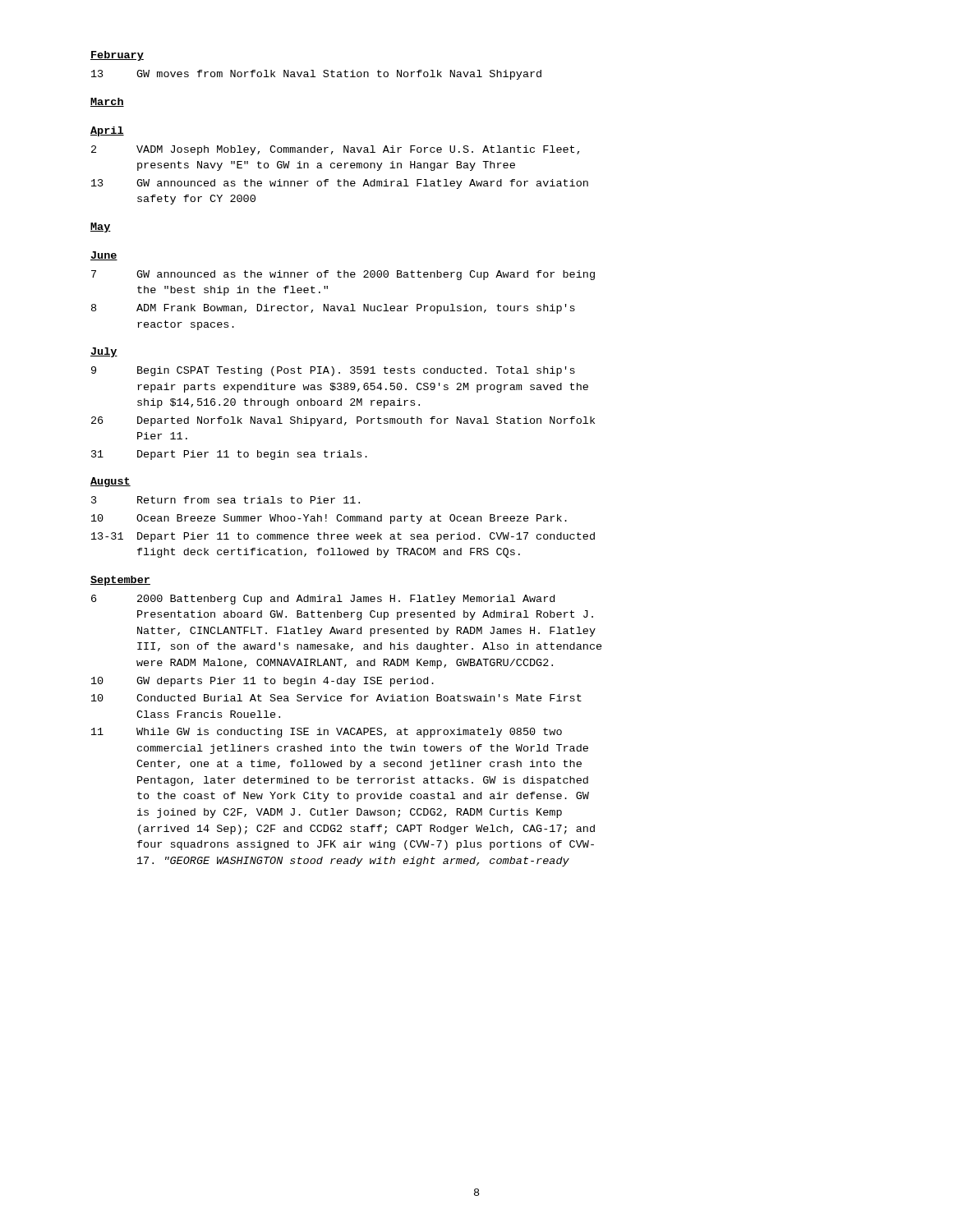Image resolution: width=953 pixels, height=1232 pixels.
Task: Select the text block starting "7 GW announced as"
Action: (x=481, y=283)
